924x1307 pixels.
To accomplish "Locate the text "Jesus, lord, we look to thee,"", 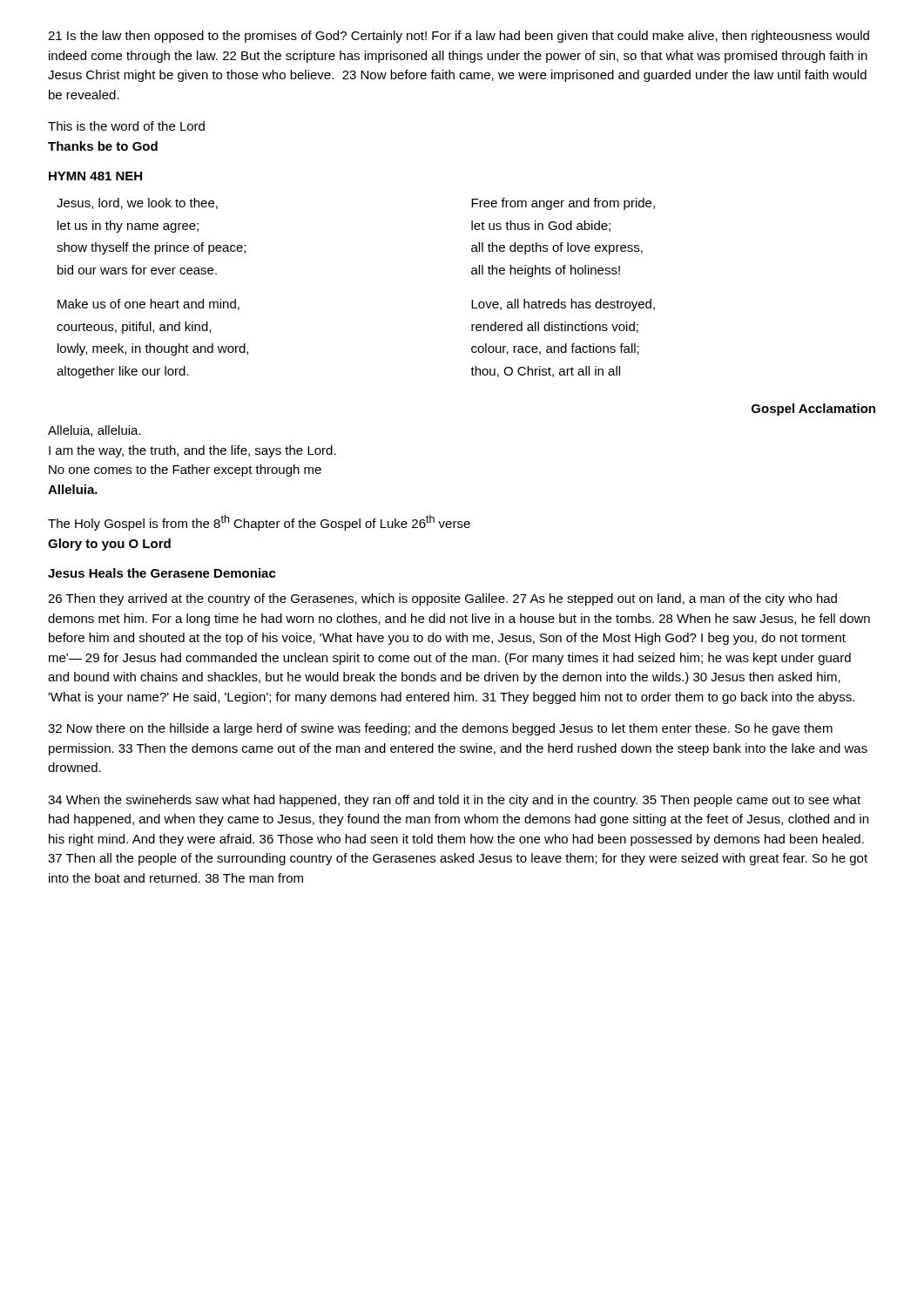I will pyautogui.click(x=138, y=203).
